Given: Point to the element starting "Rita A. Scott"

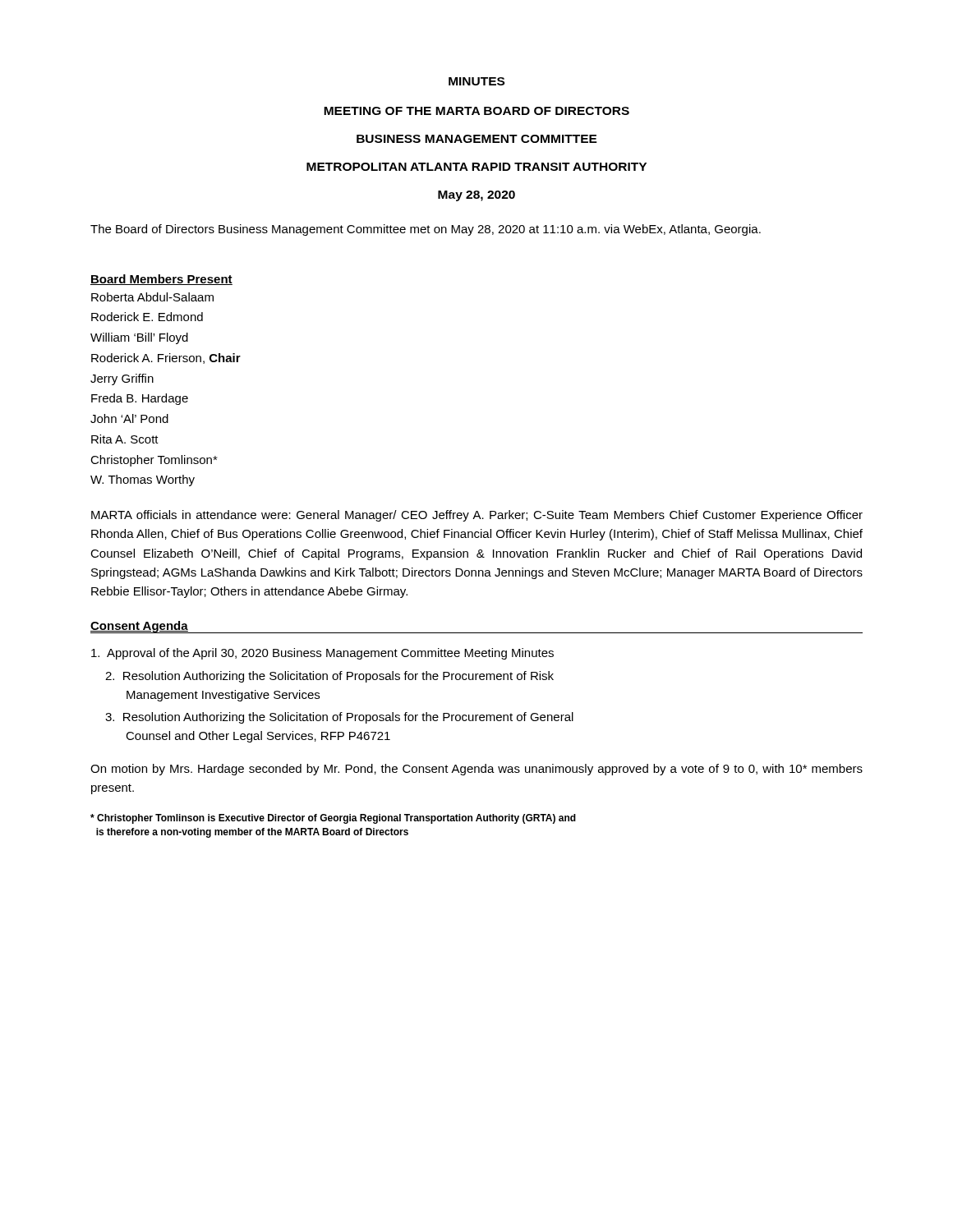Looking at the screenshot, I should 124,439.
